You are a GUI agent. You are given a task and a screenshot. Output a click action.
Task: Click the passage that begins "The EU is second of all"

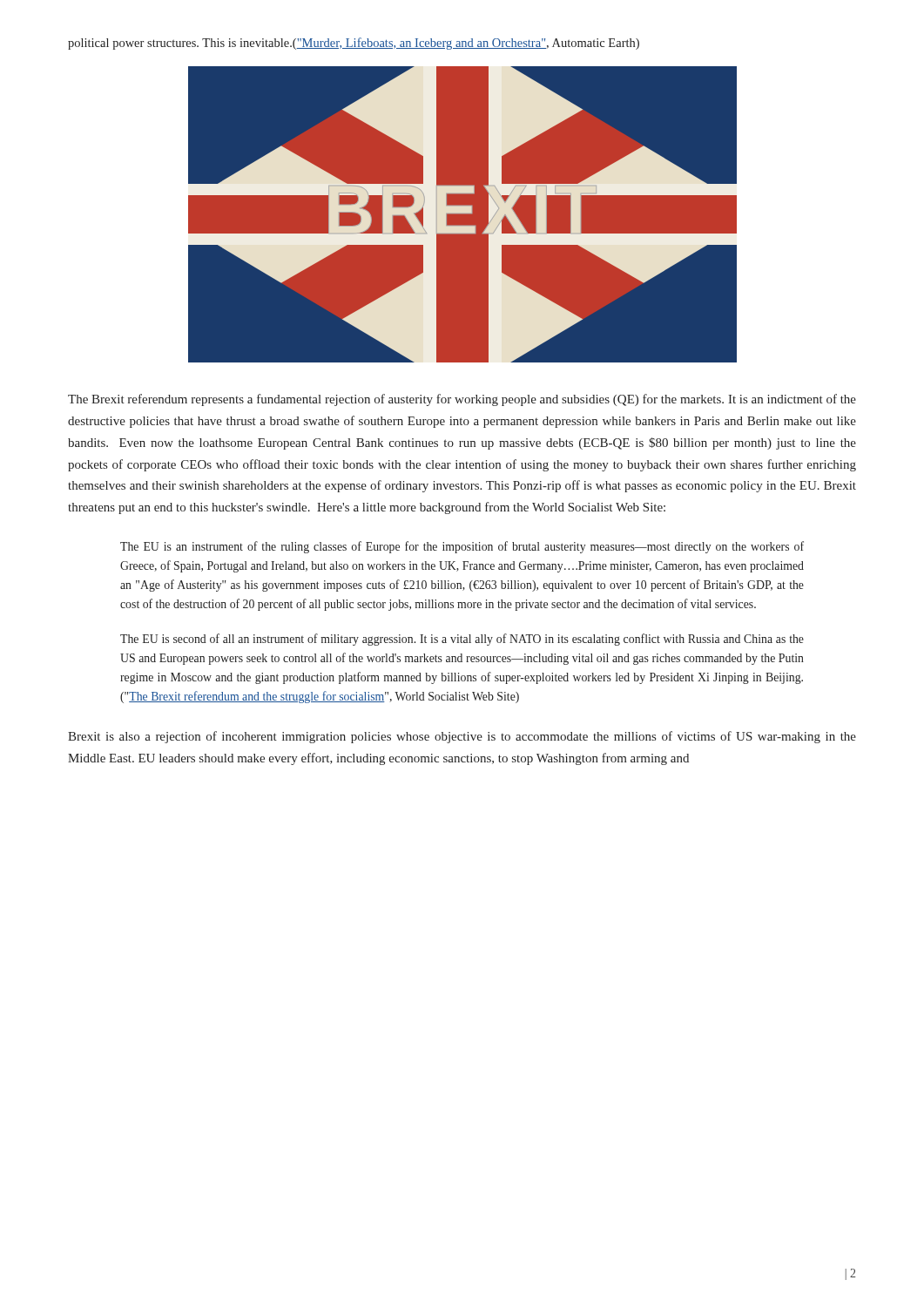[x=462, y=668]
